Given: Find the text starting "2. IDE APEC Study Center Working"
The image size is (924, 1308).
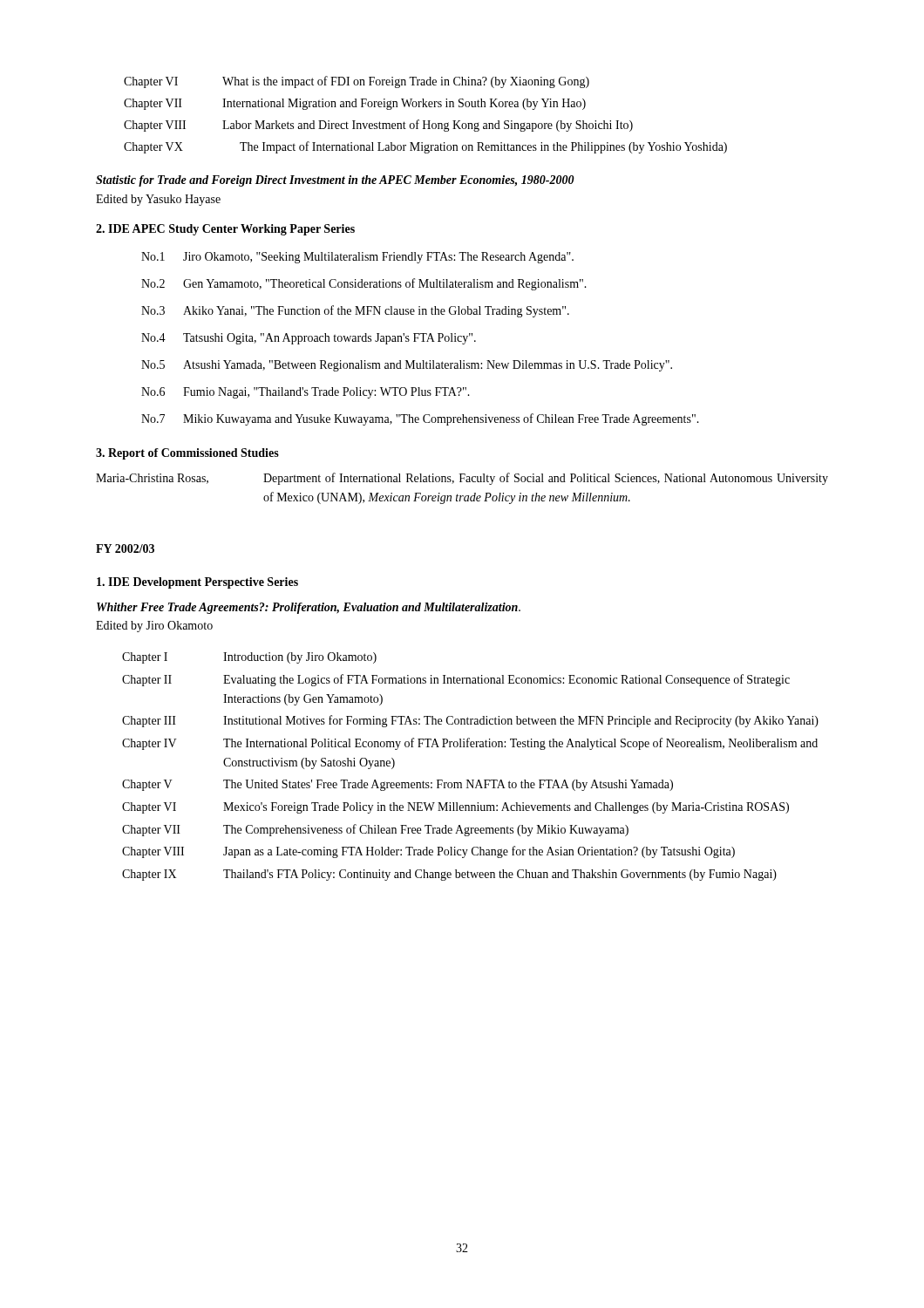Looking at the screenshot, I should 225,229.
